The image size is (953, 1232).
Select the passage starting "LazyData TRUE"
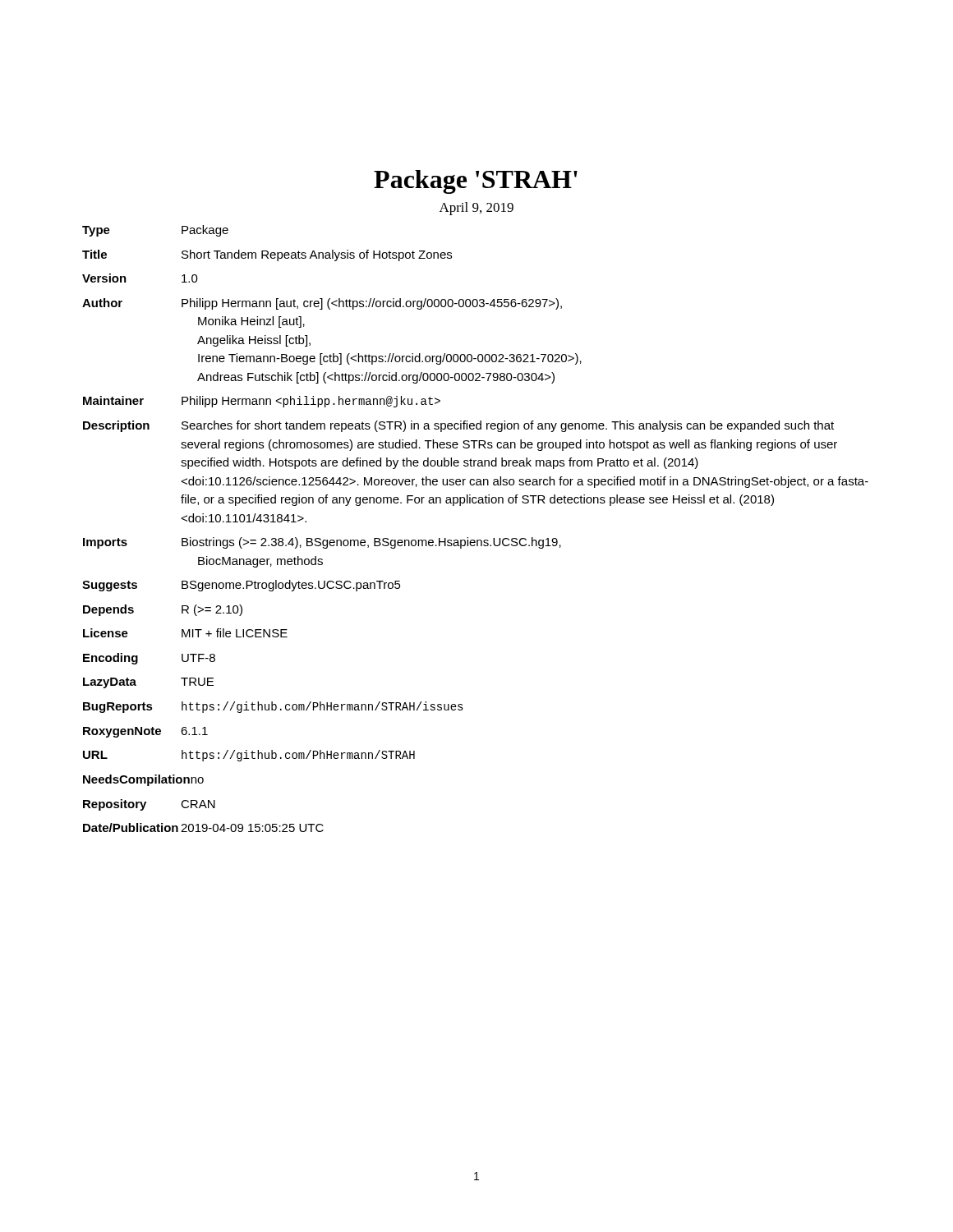point(96,683)
